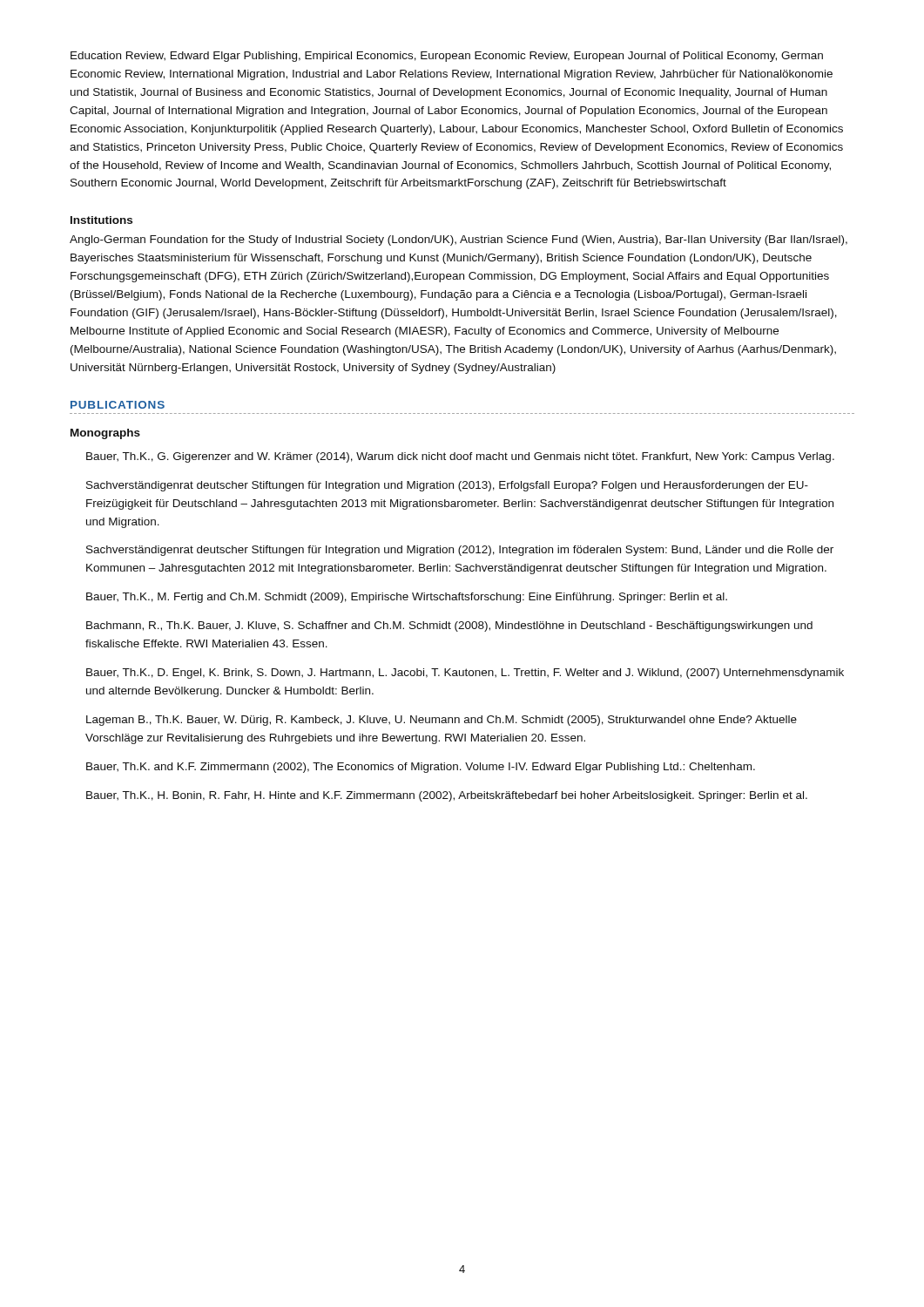Find the block on this page that starts "Bauer, Th.K., H. Bonin,"
The width and height of the screenshot is (924, 1307).
pos(447,795)
